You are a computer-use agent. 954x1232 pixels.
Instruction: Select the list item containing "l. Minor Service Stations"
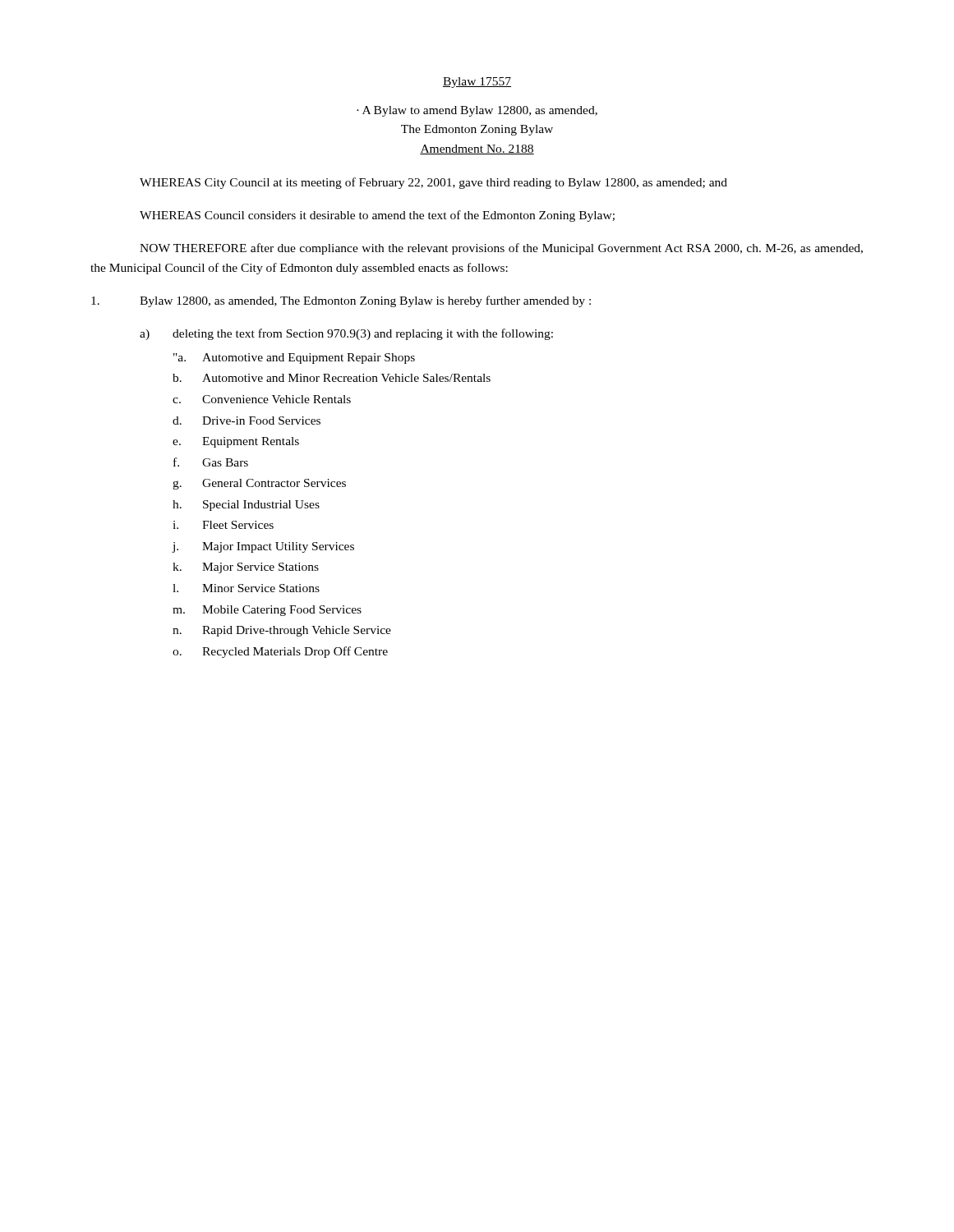click(246, 588)
